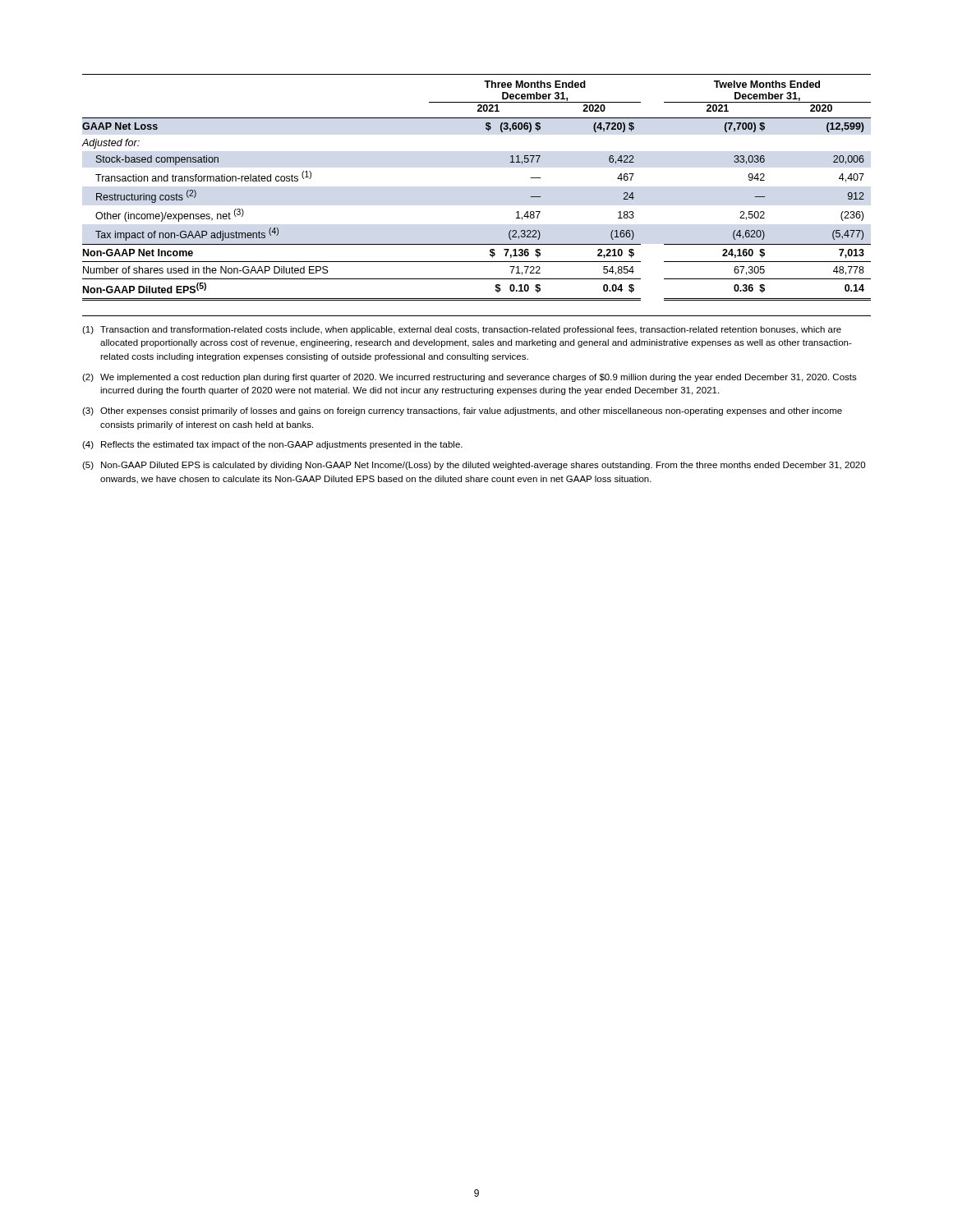The height and width of the screenshot is (1232, 953).
Task: Find the table that mentions "$ (3,606) $"
Action: (476, 187)
